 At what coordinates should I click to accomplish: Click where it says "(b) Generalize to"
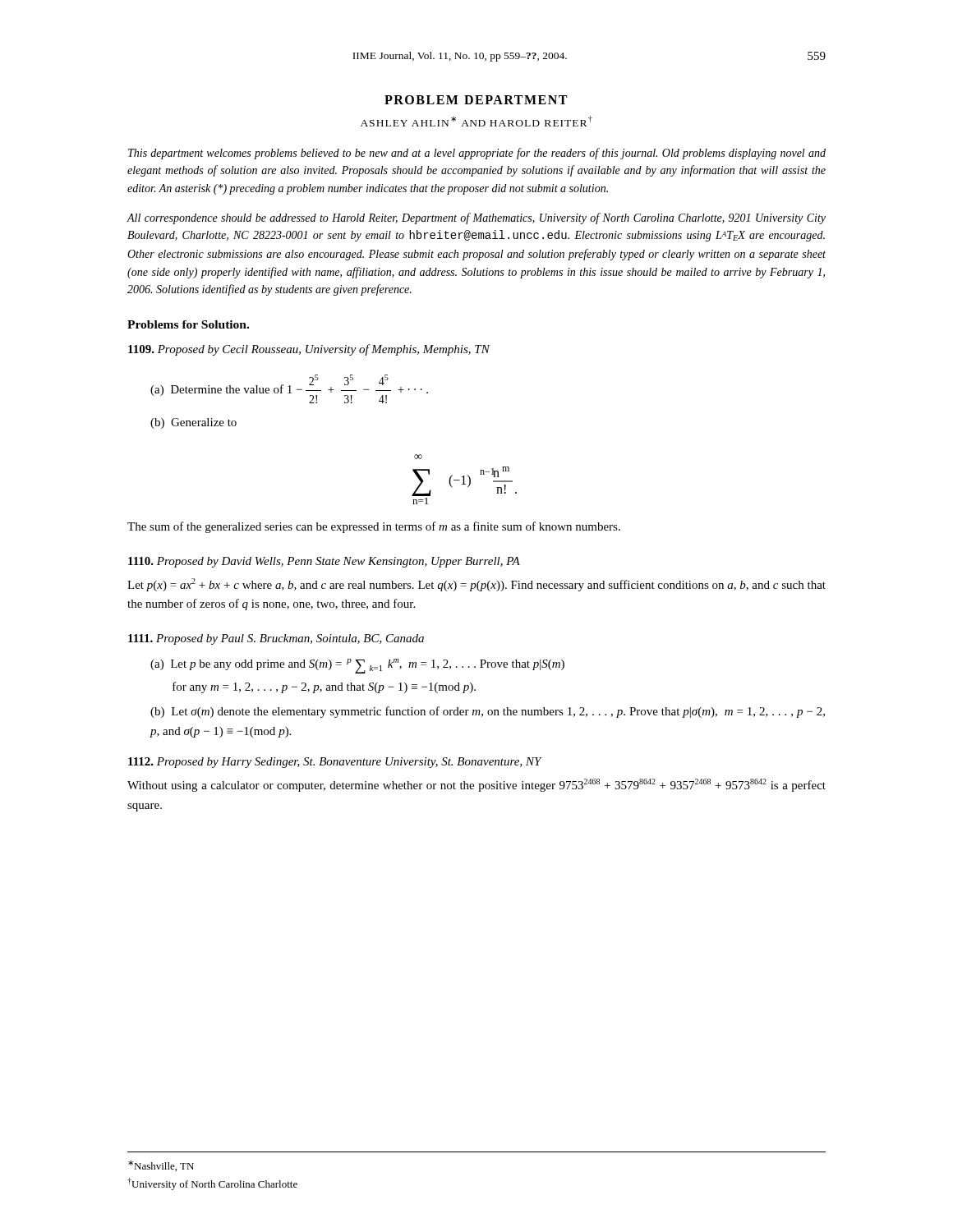point(194,422)
